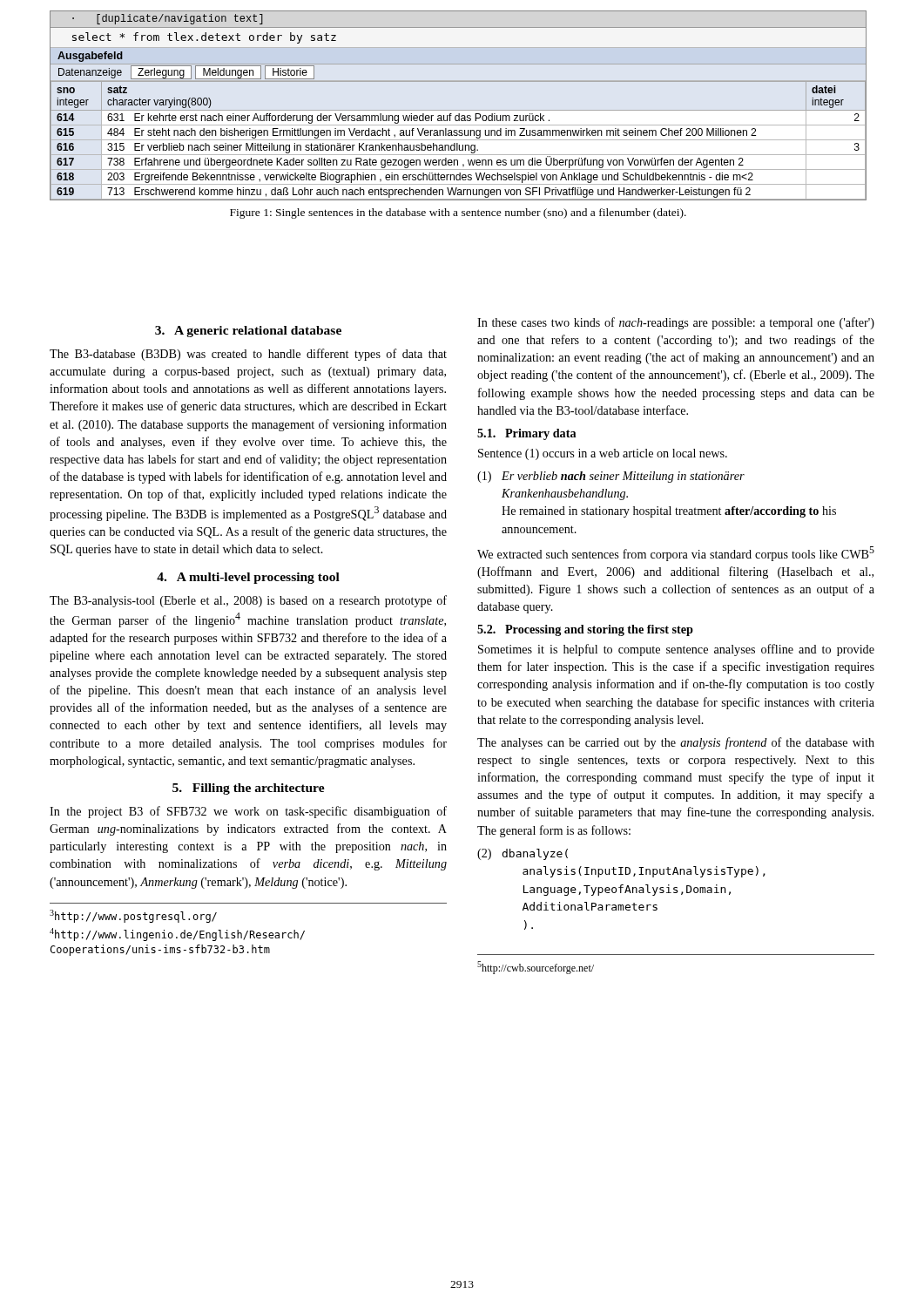Find the element starting "We extracted such sentences from"

click(x=676, y=578)
